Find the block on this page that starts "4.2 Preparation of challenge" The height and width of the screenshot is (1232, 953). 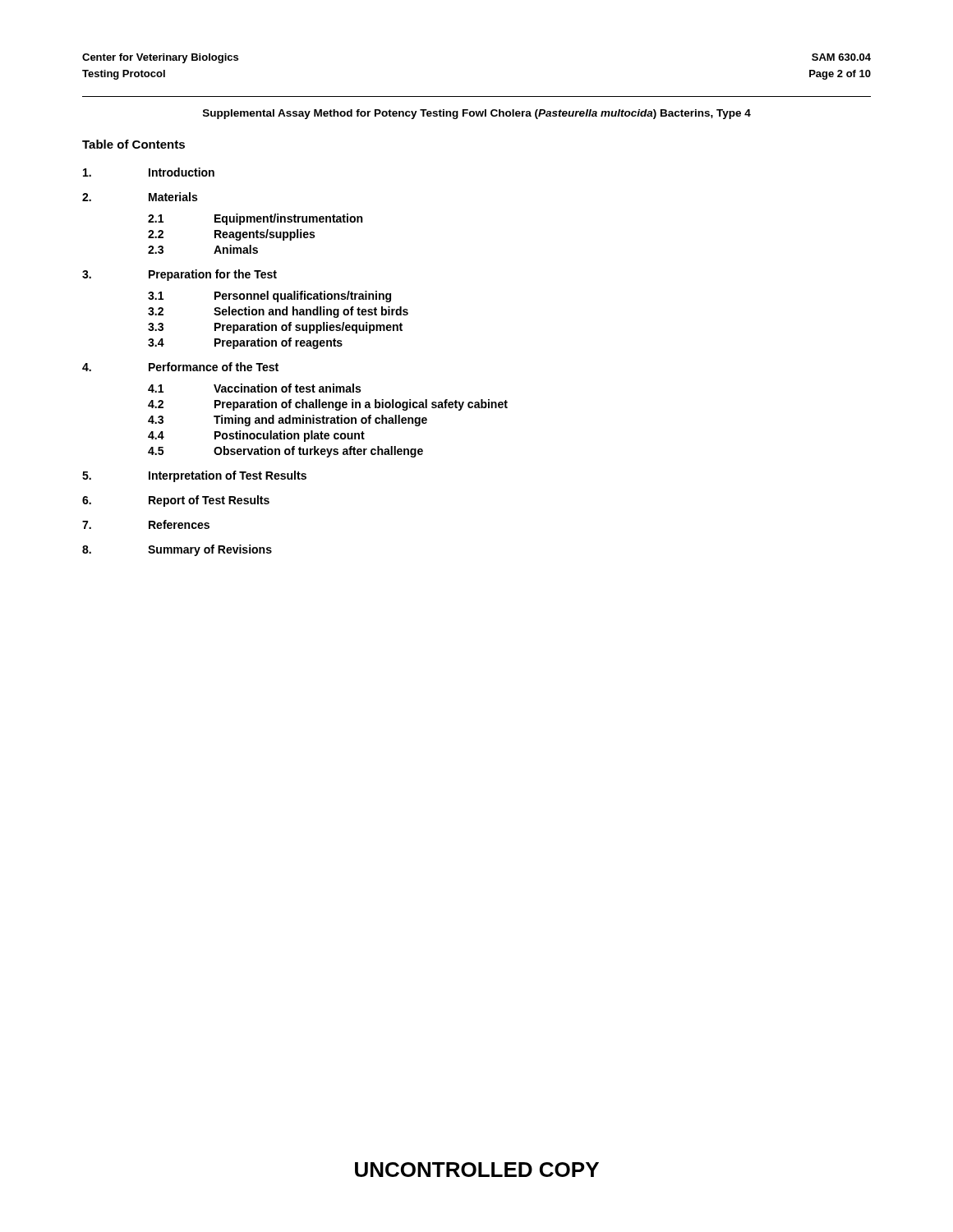click(328, 404)
